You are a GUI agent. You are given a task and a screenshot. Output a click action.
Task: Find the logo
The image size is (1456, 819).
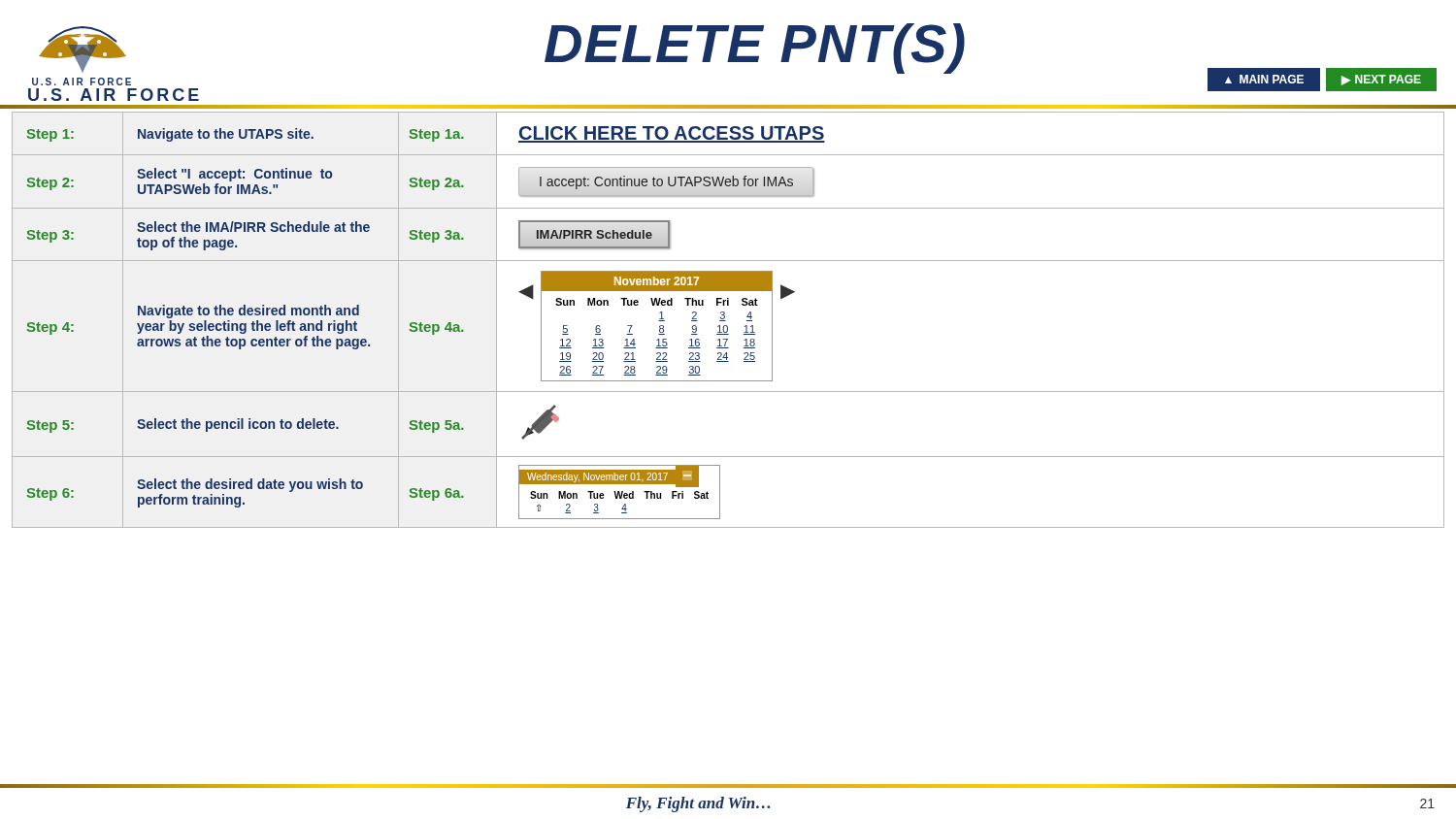click(x=82, y=49)
